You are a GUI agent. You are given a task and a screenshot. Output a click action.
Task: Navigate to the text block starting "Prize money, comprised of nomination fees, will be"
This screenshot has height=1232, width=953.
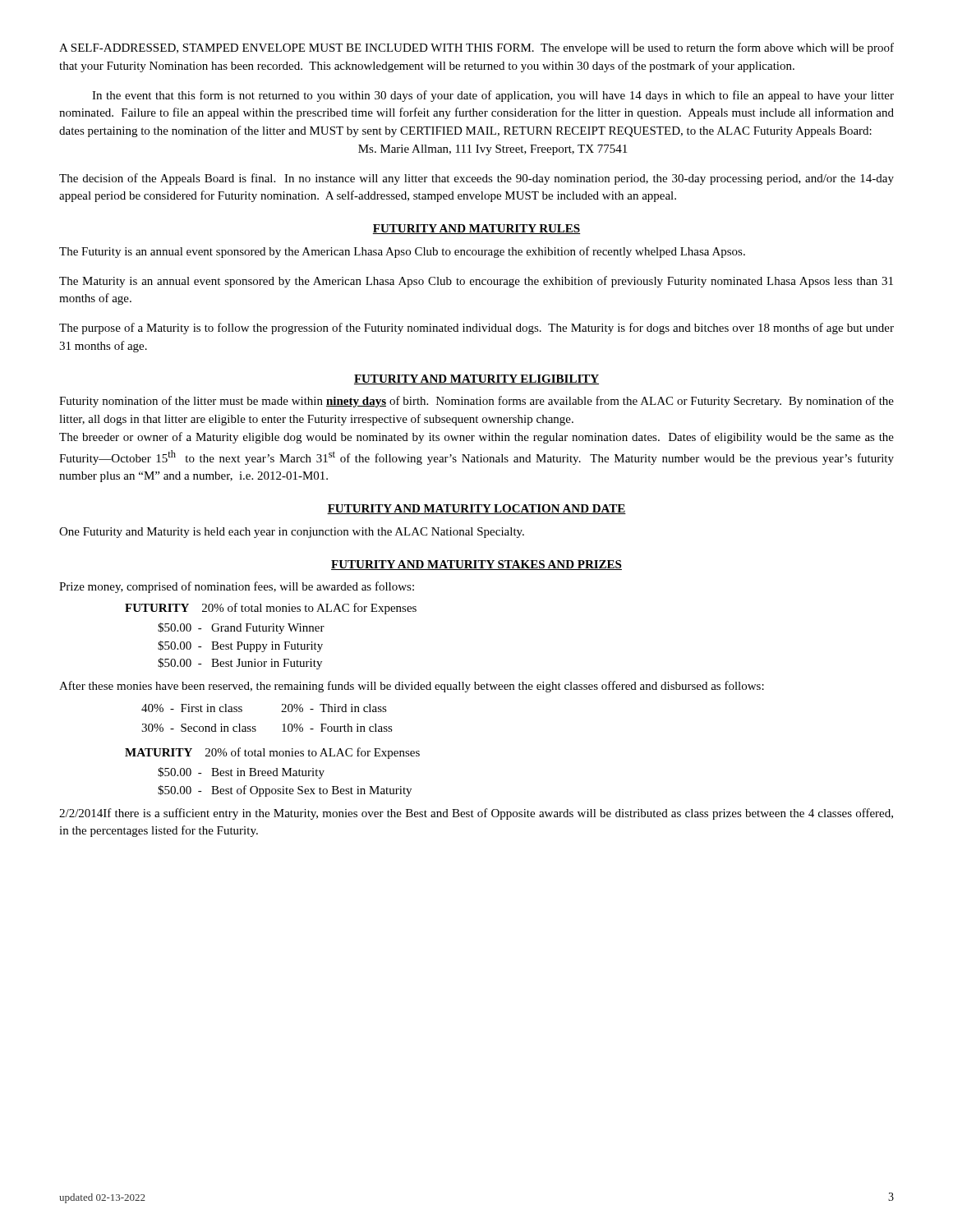tap(237, 587)
